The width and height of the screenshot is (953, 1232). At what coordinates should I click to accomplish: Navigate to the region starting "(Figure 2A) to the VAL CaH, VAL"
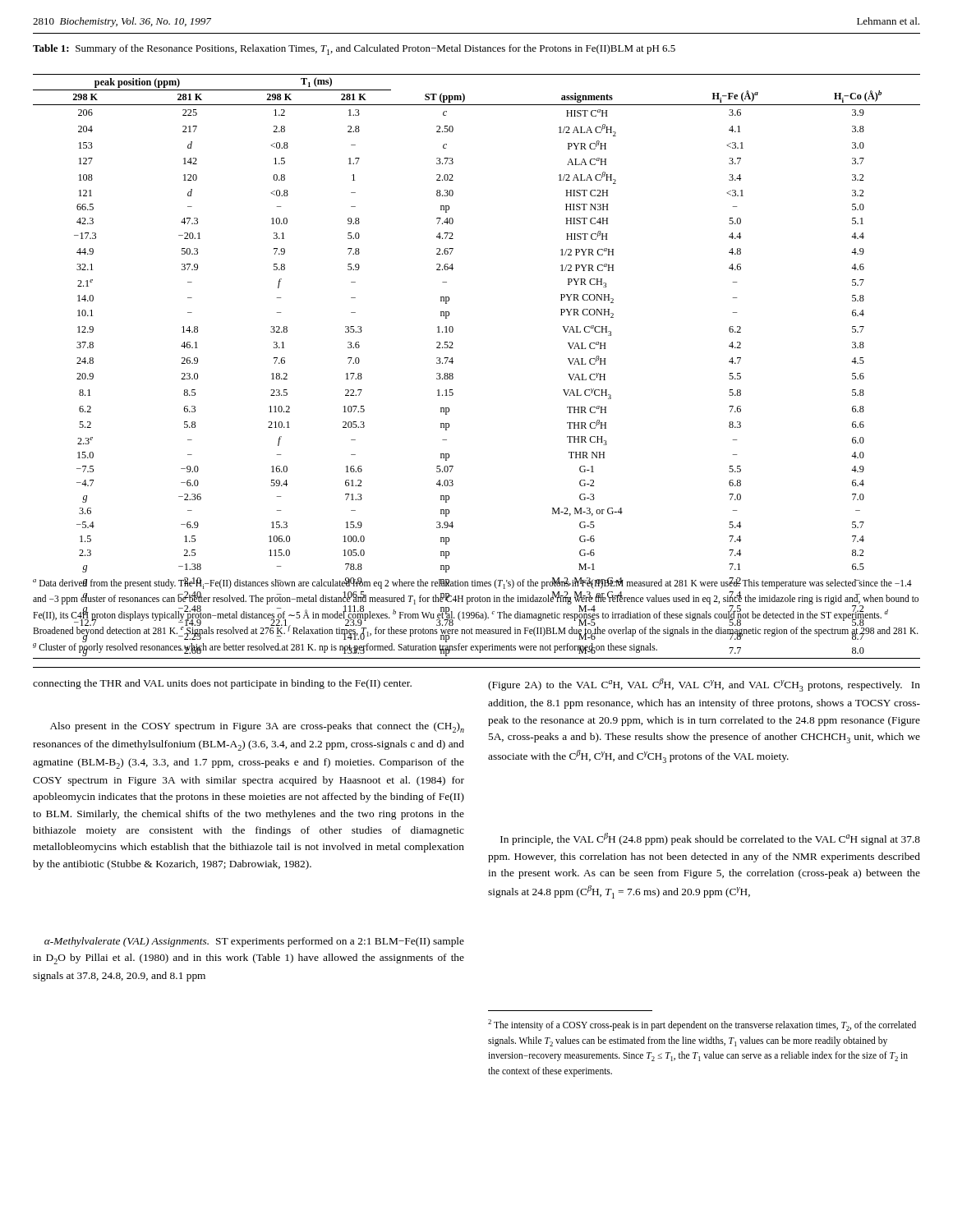[704, 721]
